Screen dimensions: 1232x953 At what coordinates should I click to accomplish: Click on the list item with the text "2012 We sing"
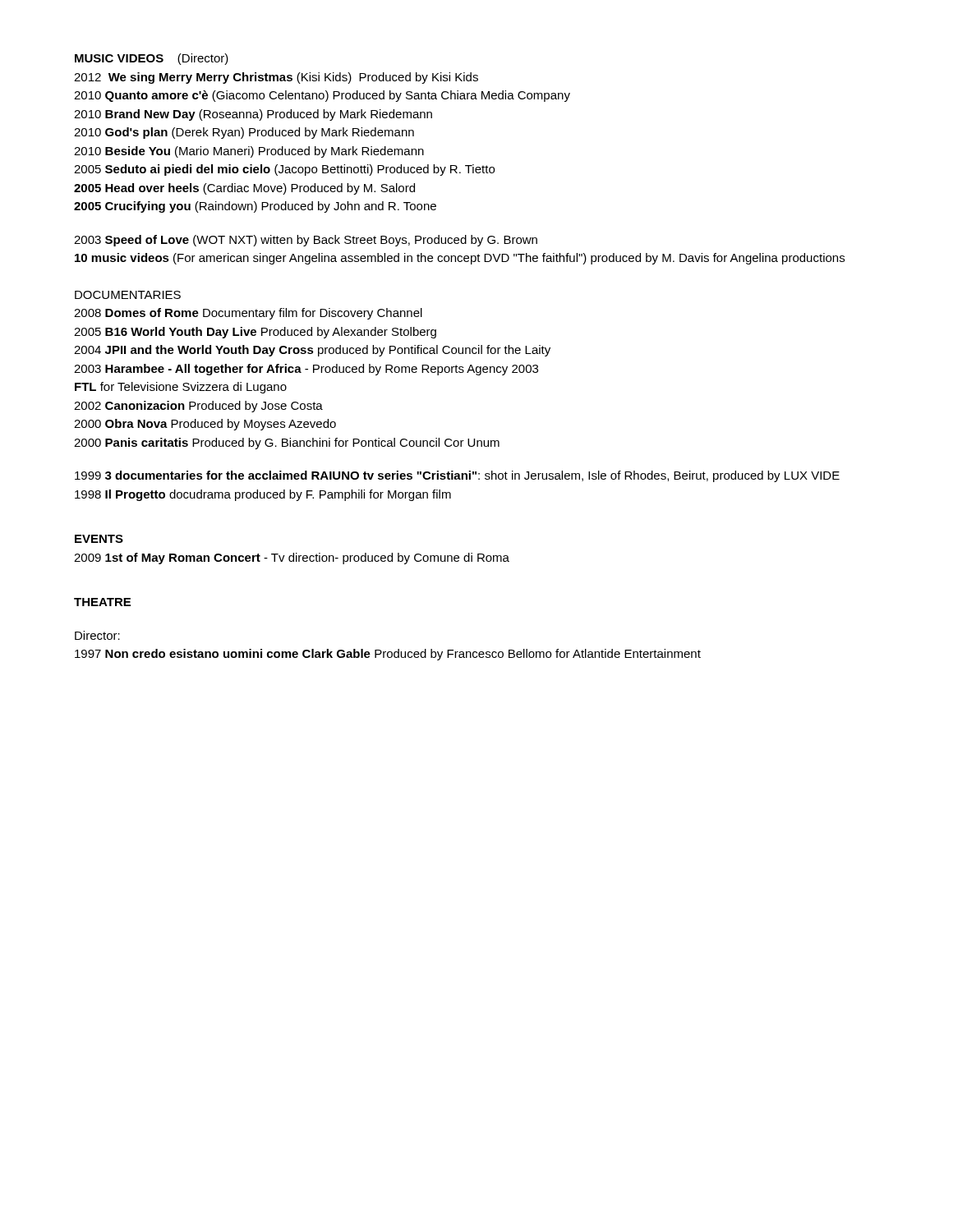pos(476,77)
